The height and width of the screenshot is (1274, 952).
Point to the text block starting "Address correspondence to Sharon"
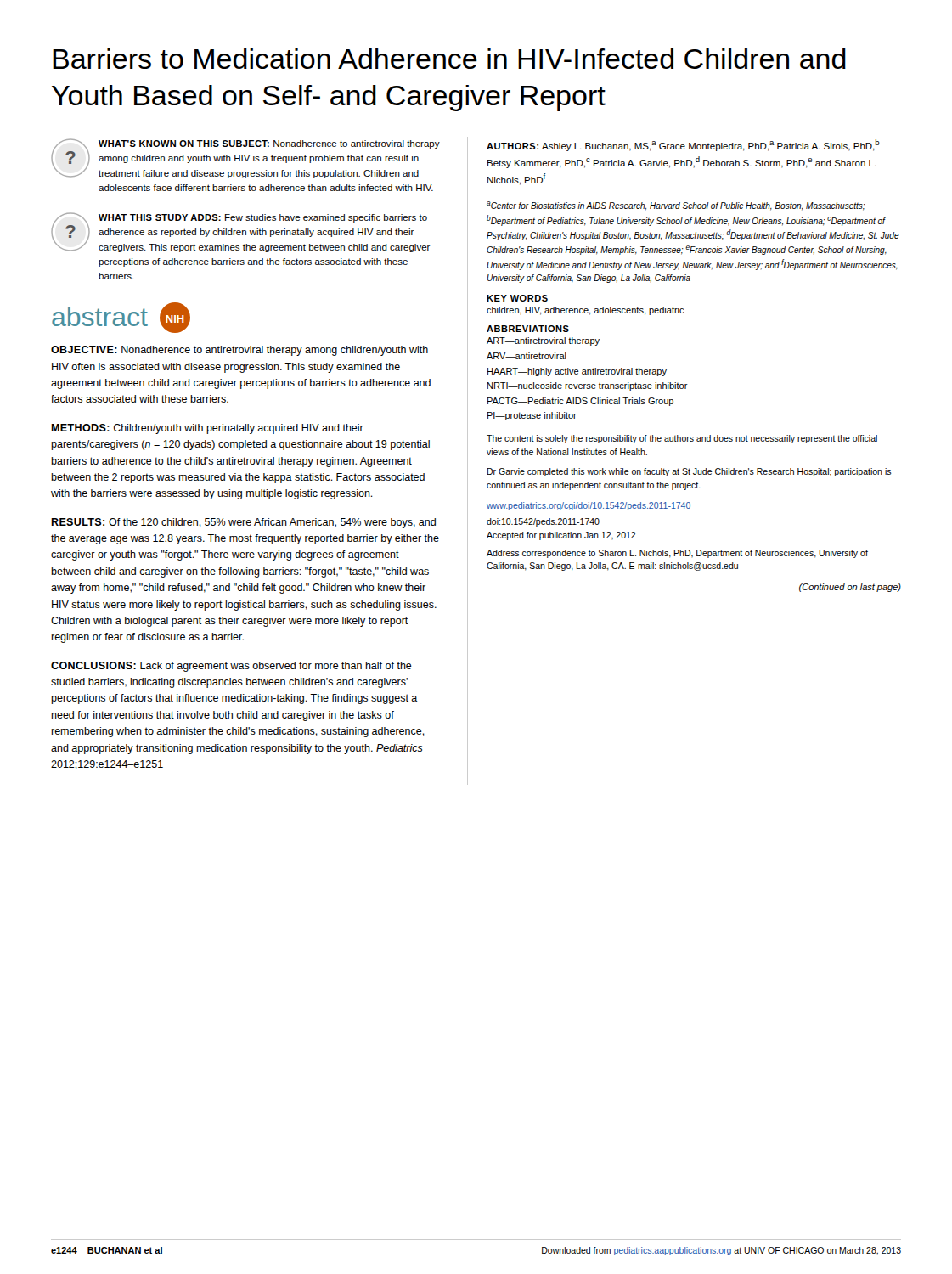tap(677, 559)
